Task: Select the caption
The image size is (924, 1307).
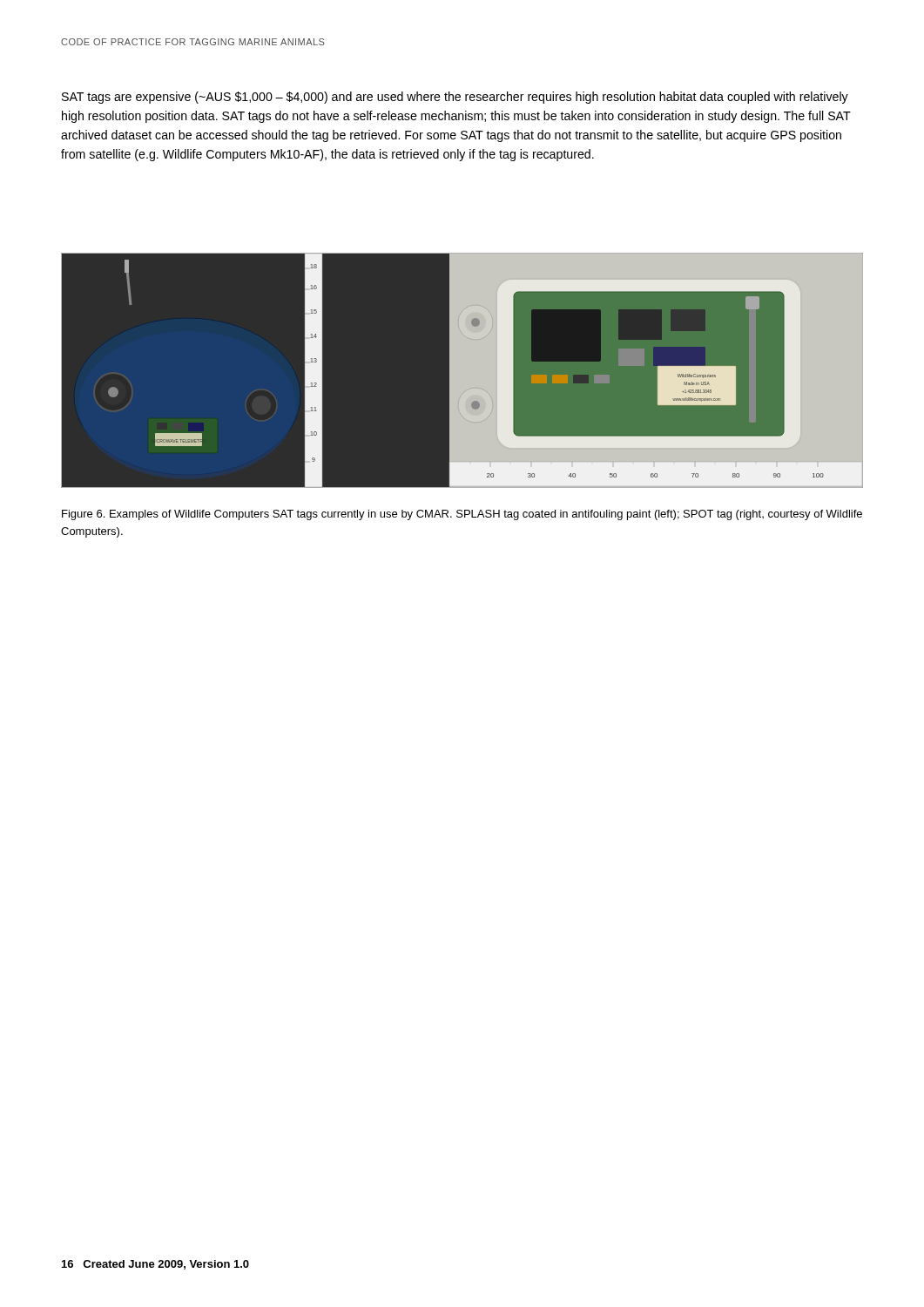Action: (x=462, y=522)
